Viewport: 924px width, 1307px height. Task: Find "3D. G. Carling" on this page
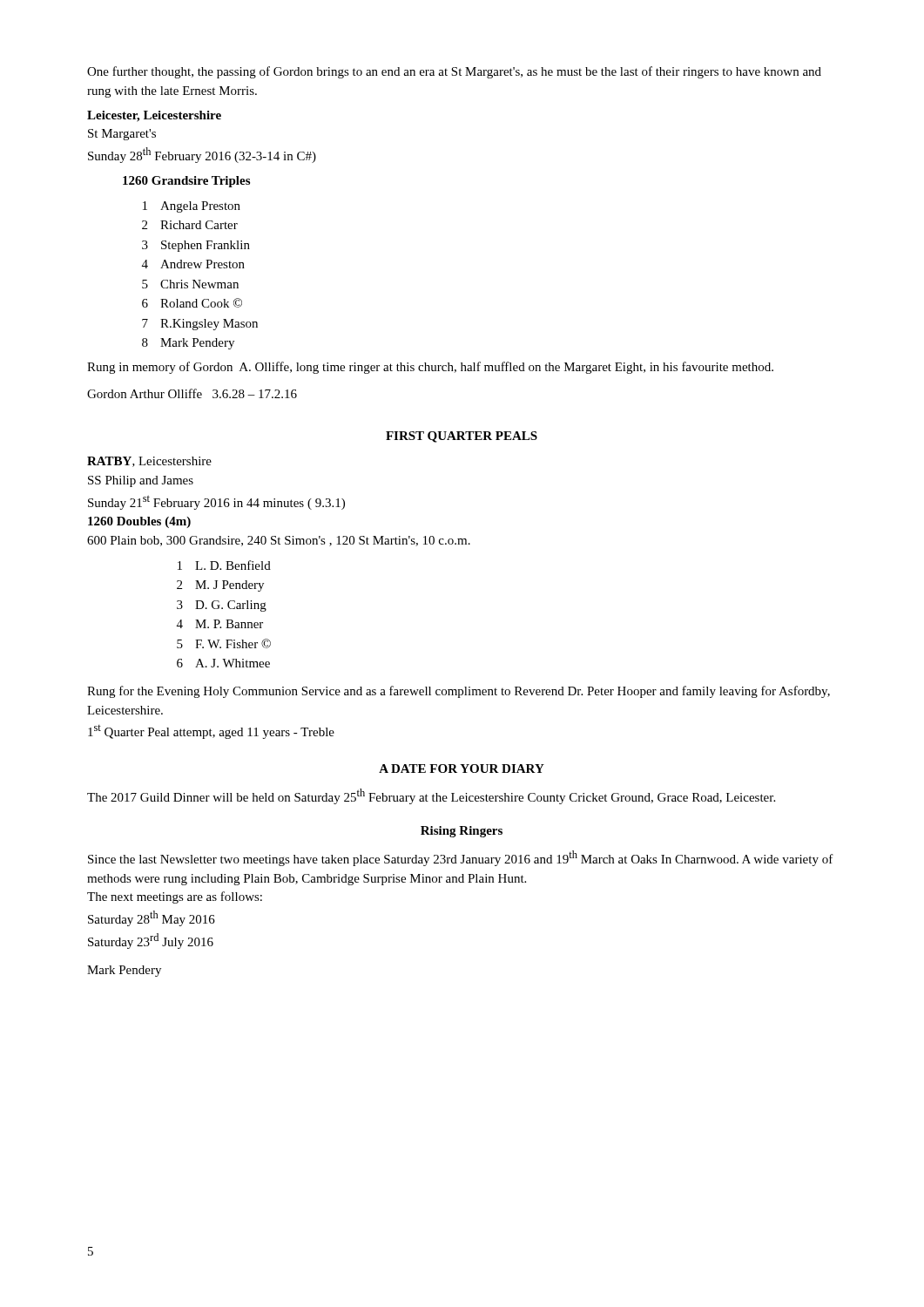212,605
